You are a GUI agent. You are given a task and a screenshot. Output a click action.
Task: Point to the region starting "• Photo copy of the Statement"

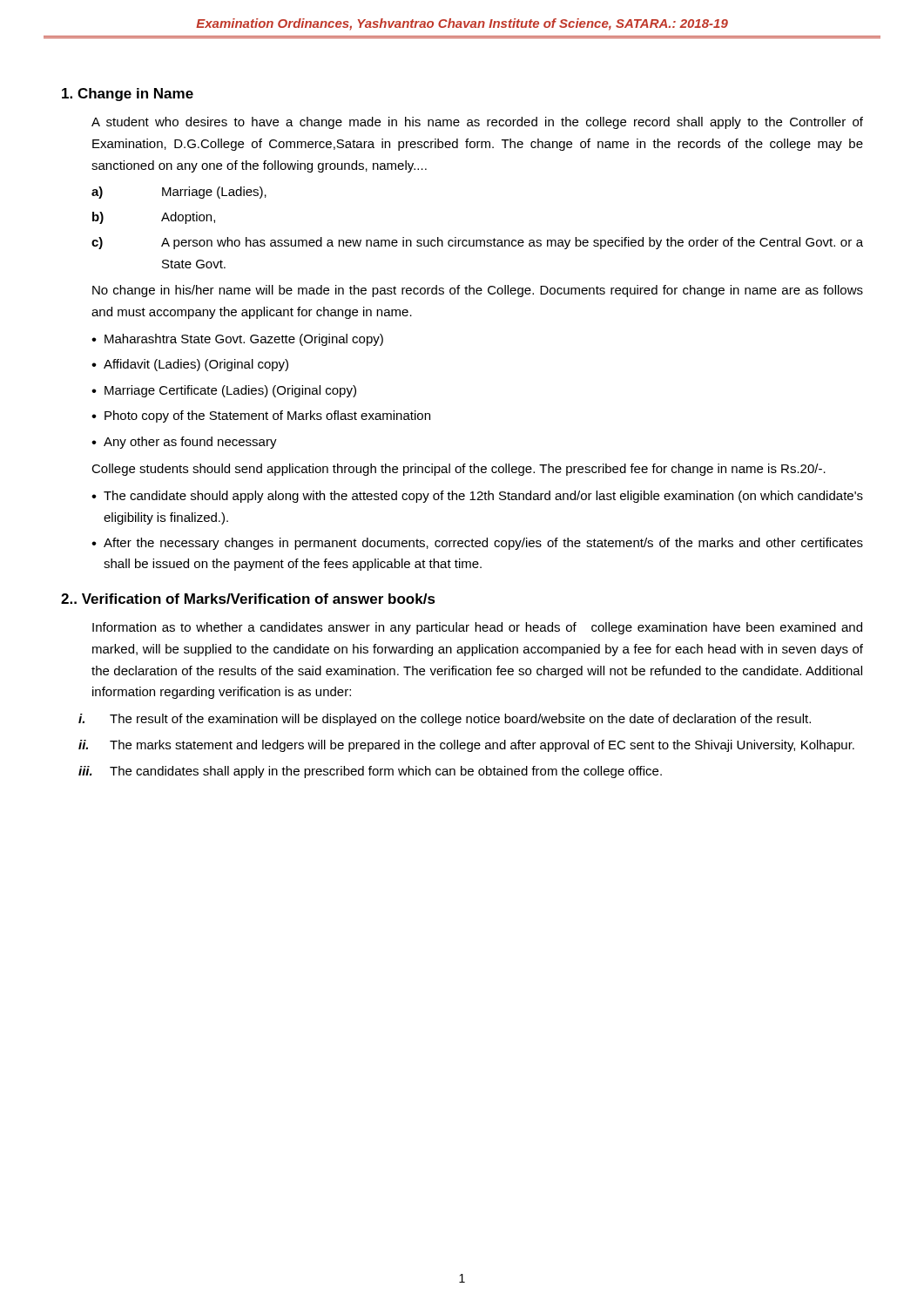click(x=261, y=417)
